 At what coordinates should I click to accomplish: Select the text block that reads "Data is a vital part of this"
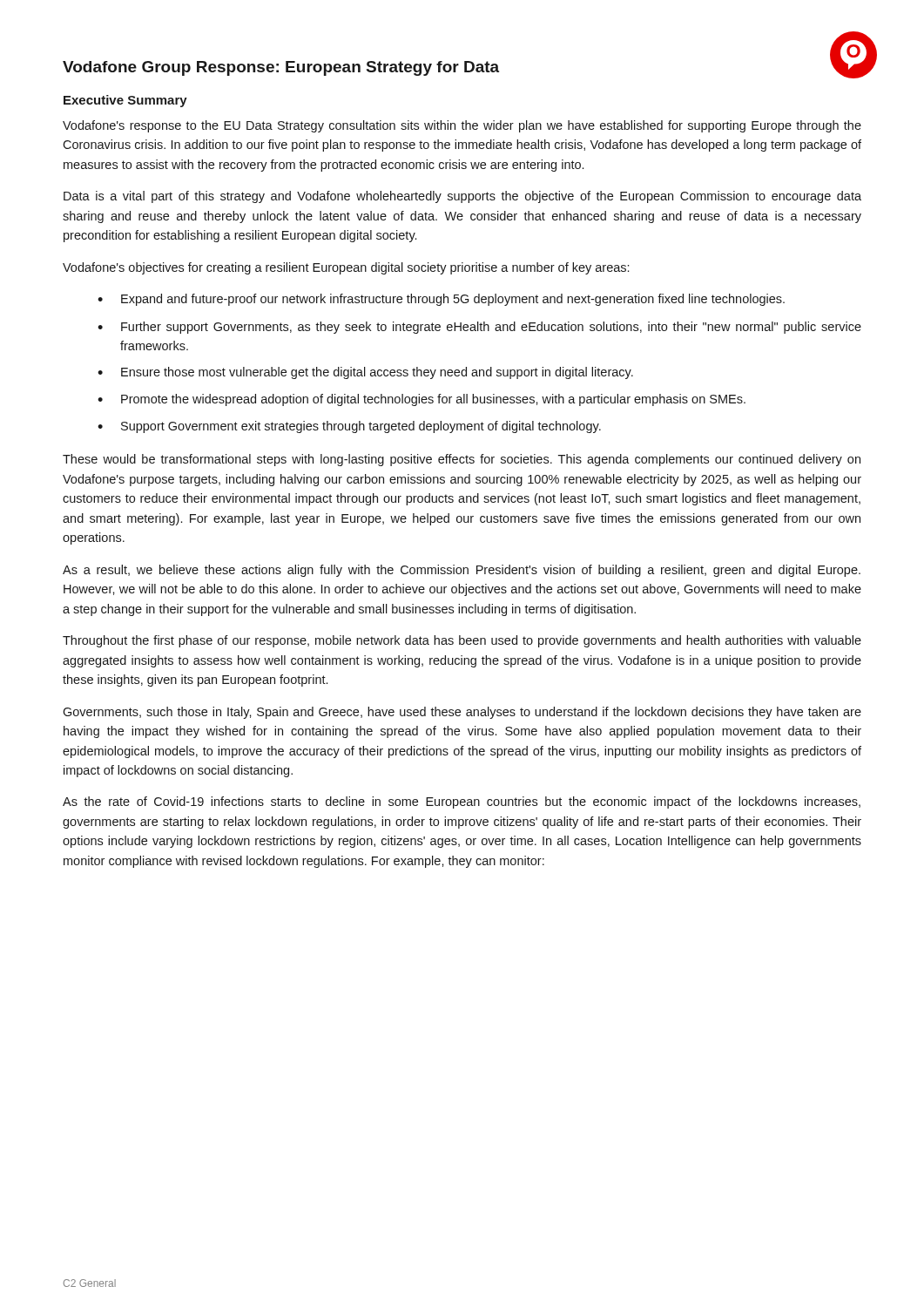(x=462, y=216)
